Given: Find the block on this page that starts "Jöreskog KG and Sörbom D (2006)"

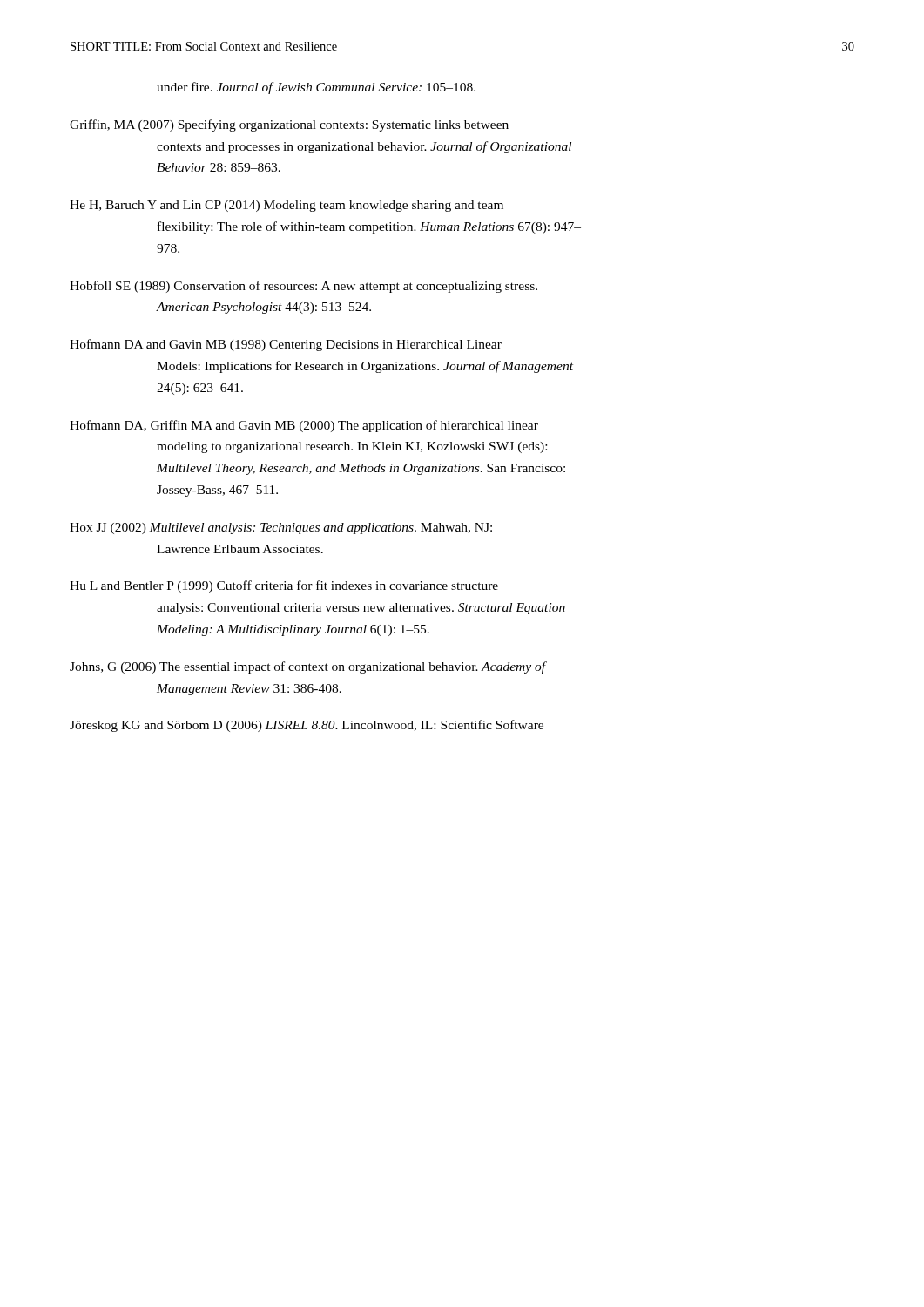Looking at the screenshot, I should (x=462, y=726).
